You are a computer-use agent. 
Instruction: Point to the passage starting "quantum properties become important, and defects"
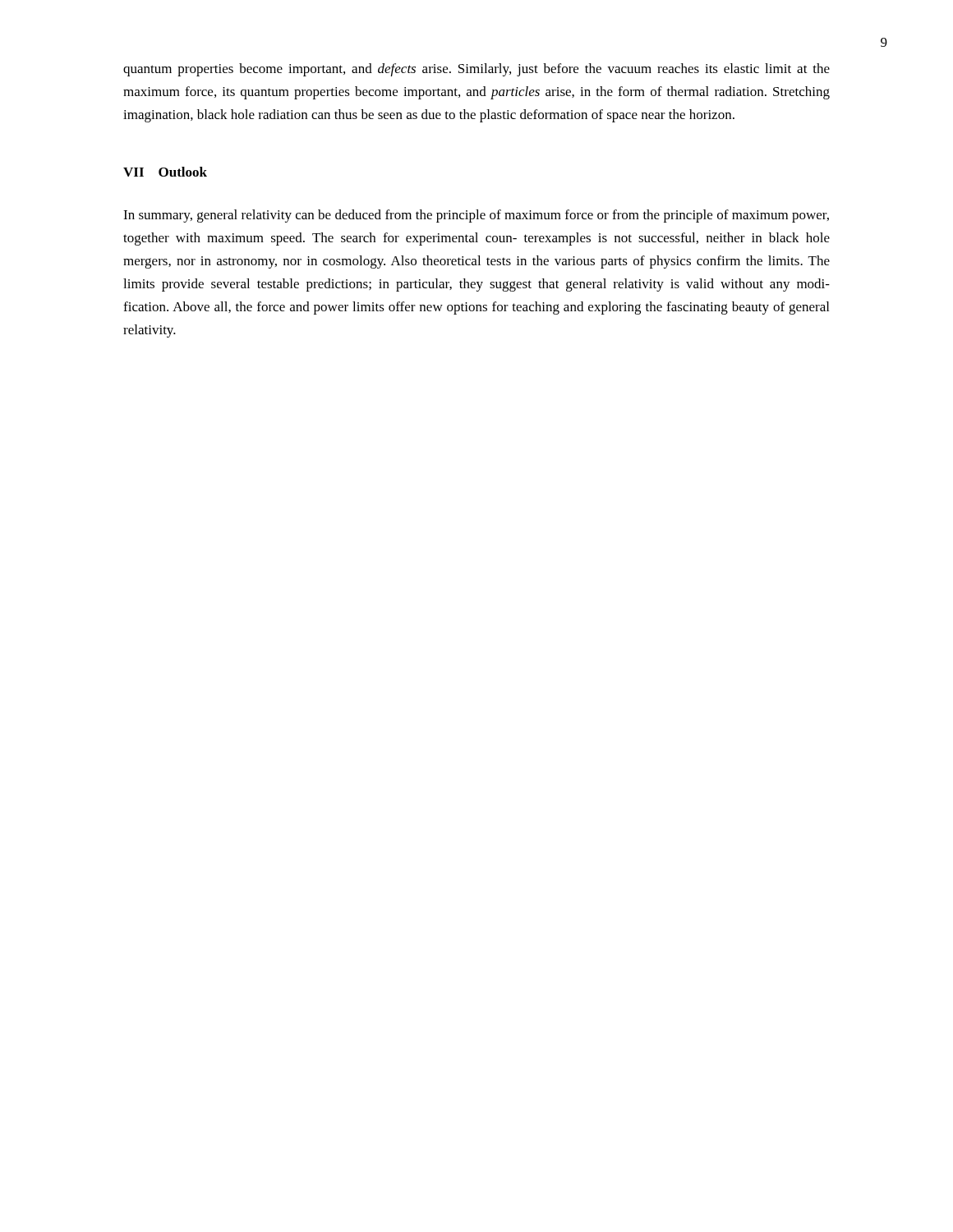[x=476, y=92]
